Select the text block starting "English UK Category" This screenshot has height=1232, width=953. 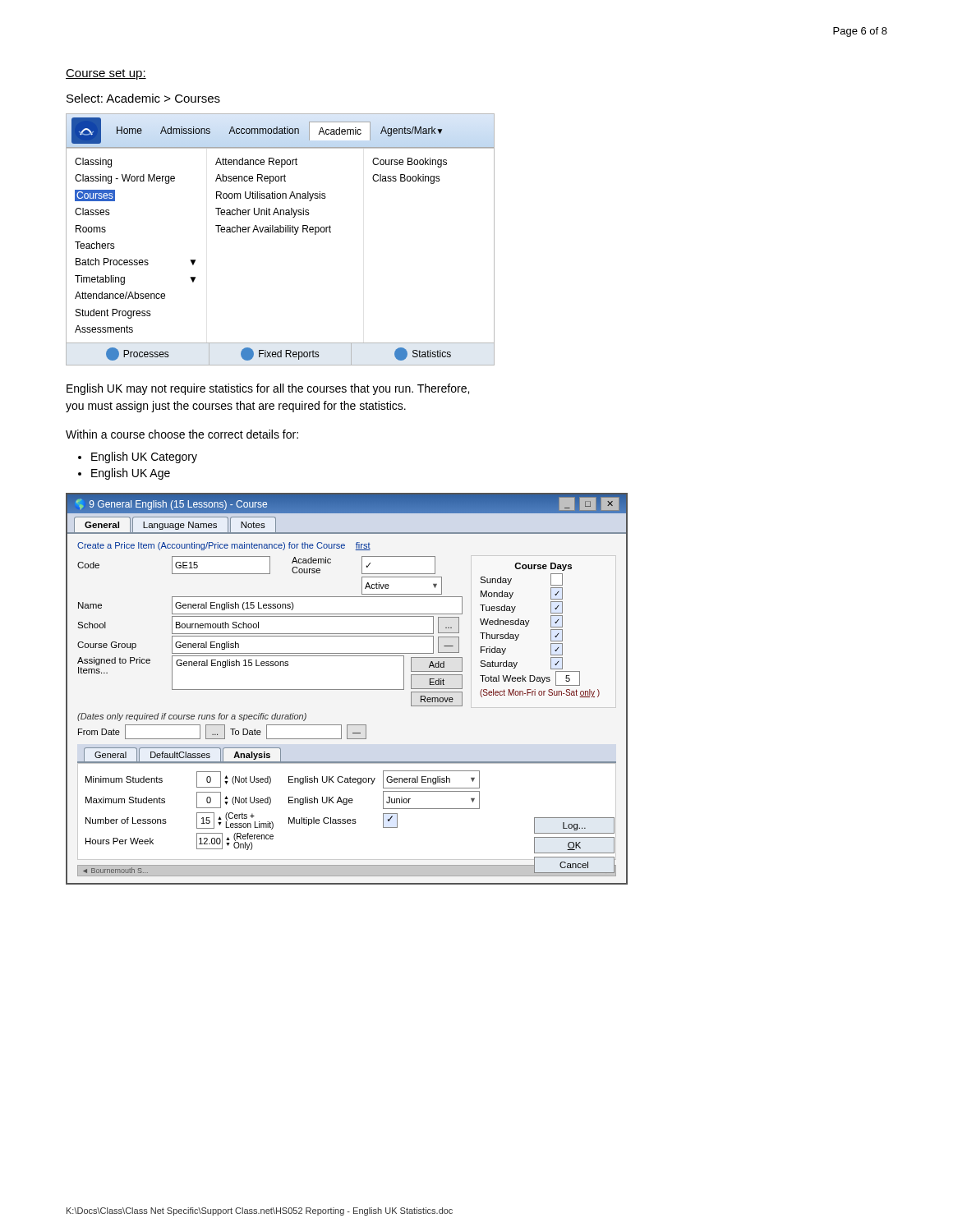[x=144, y=457]
